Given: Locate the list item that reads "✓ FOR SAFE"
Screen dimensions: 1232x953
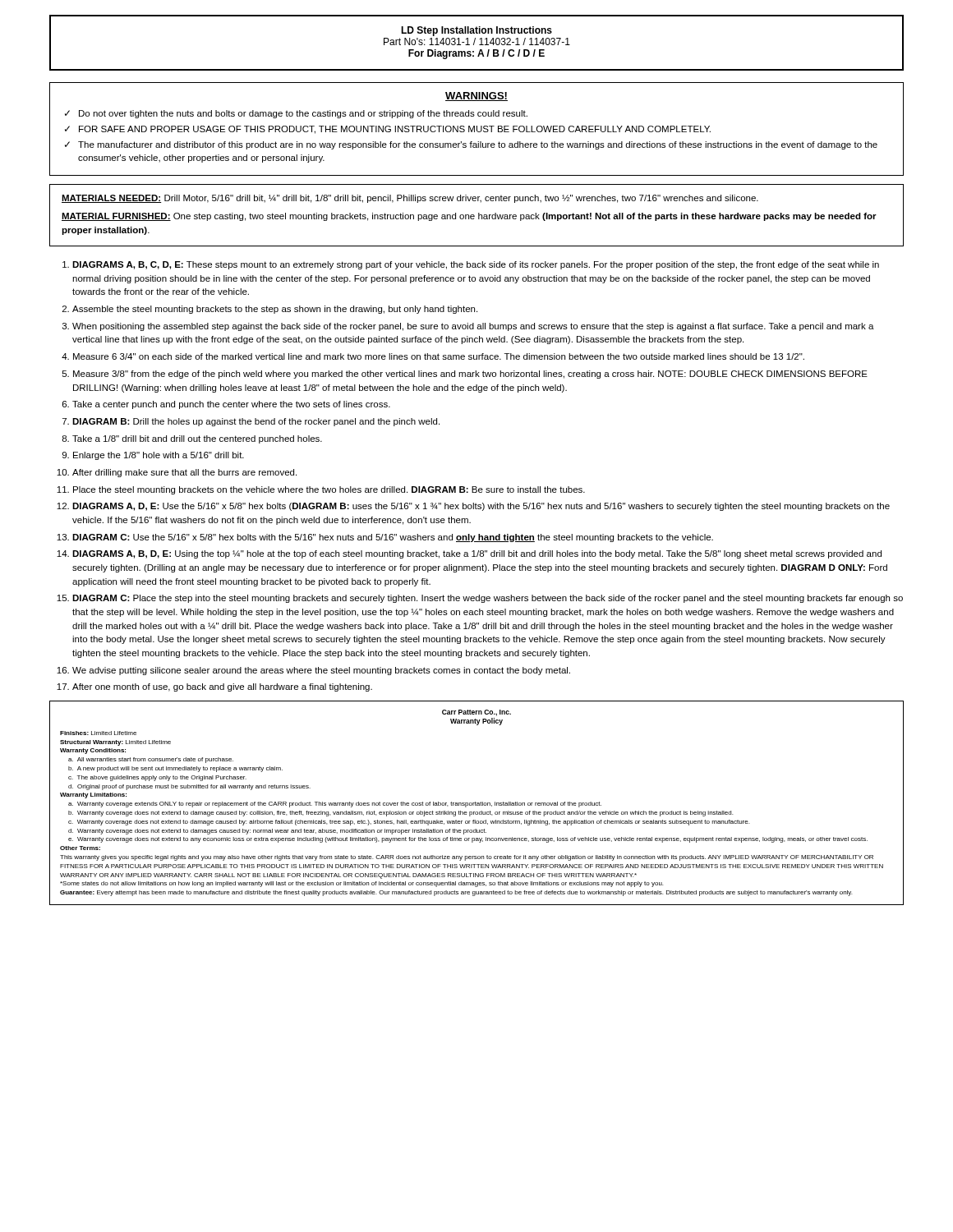Looking at the screenshot, I should (x=387, y=129).
